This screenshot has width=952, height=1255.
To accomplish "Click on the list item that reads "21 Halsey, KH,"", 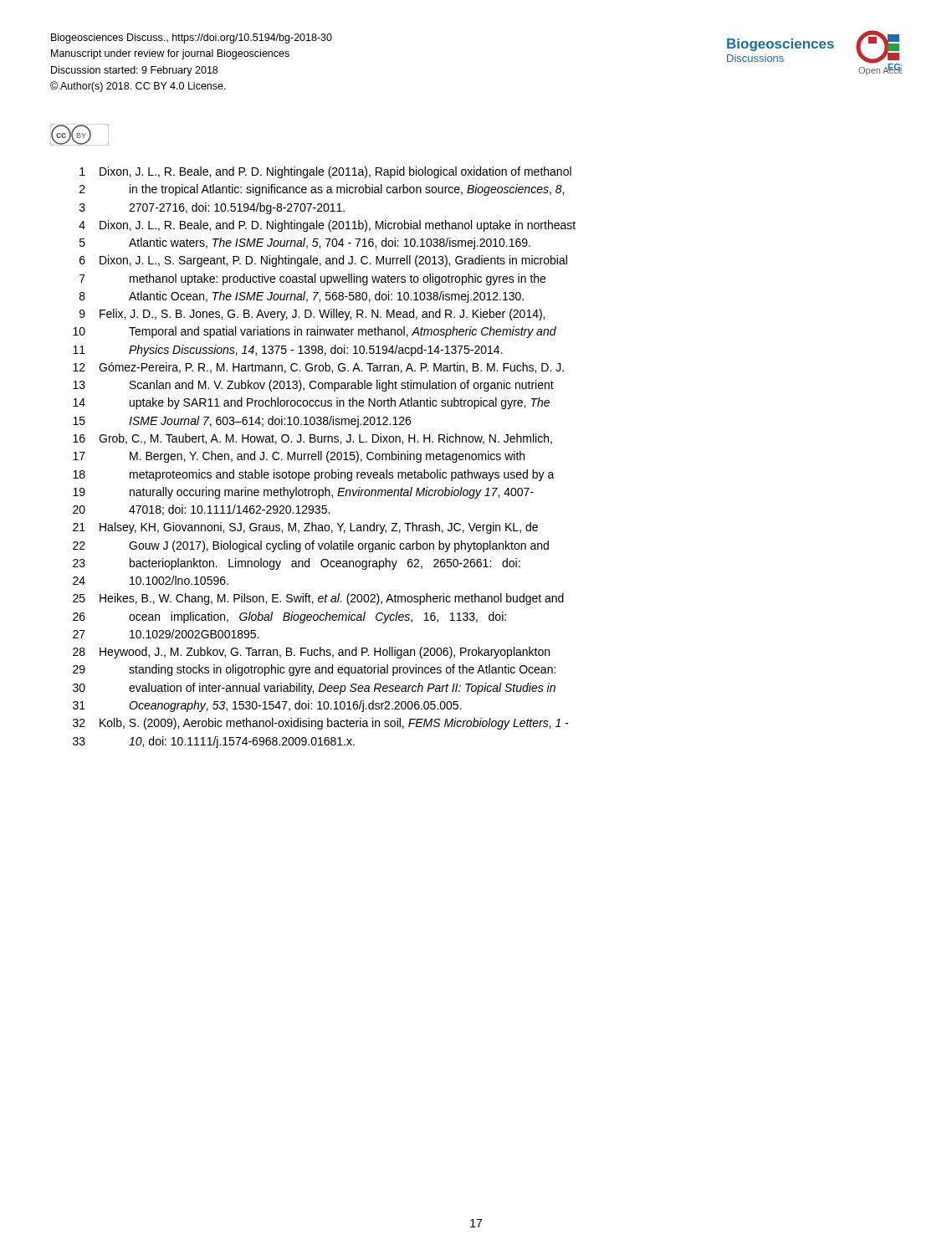I will tap(476, 528).
